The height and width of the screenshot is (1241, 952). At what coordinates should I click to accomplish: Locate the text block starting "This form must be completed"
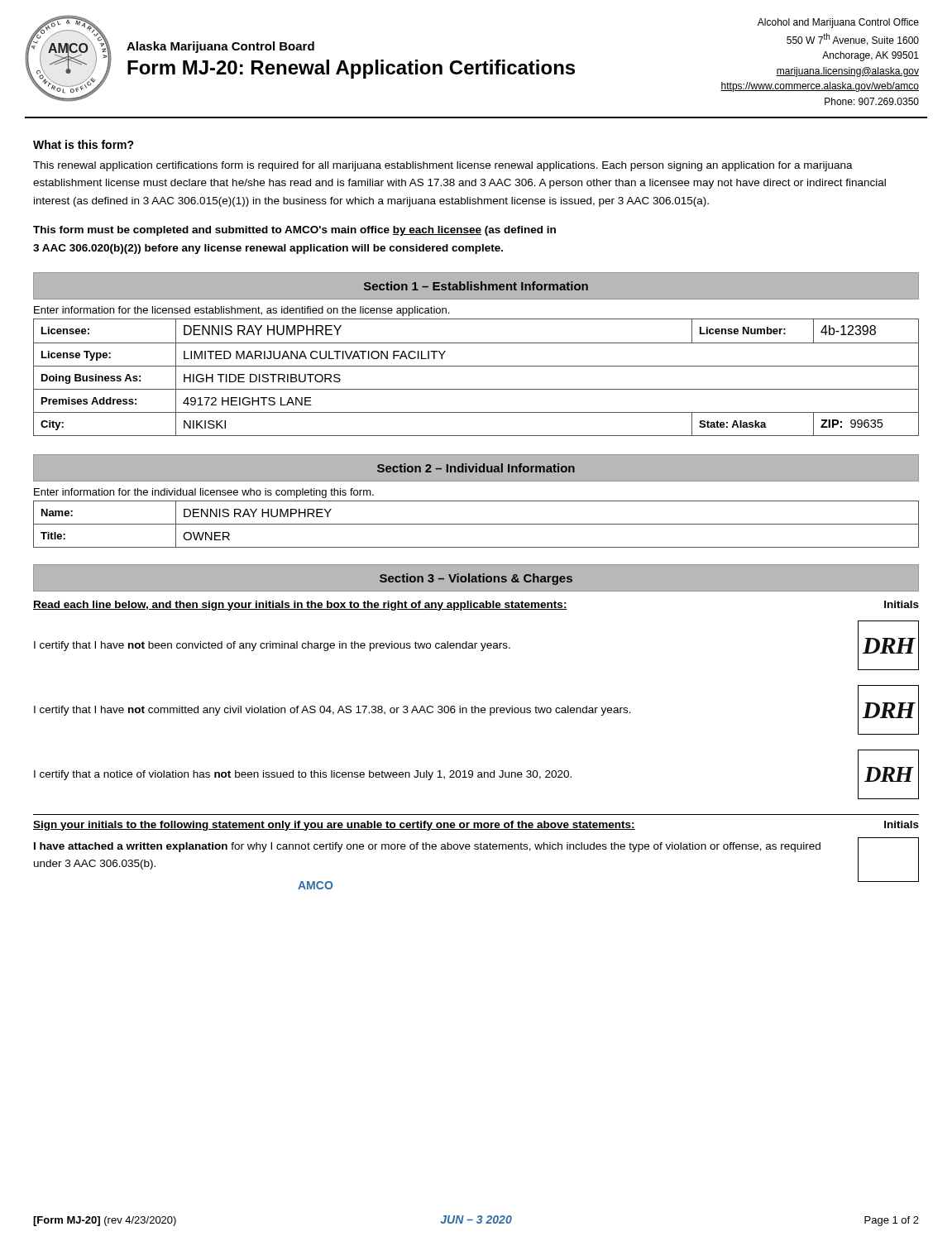(295, 239)
